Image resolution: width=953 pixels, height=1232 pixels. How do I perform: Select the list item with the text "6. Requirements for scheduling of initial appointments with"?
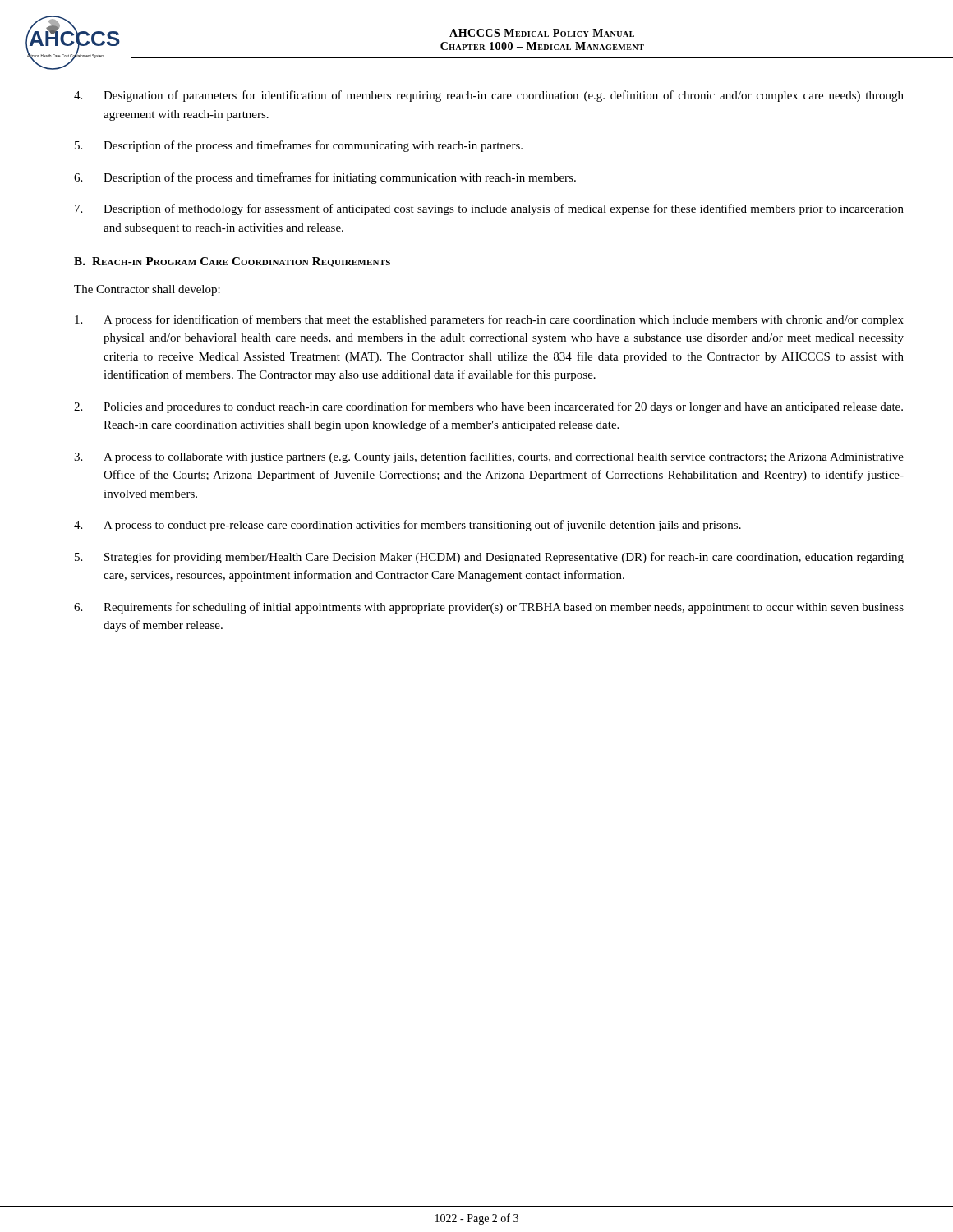click(489, 616)
